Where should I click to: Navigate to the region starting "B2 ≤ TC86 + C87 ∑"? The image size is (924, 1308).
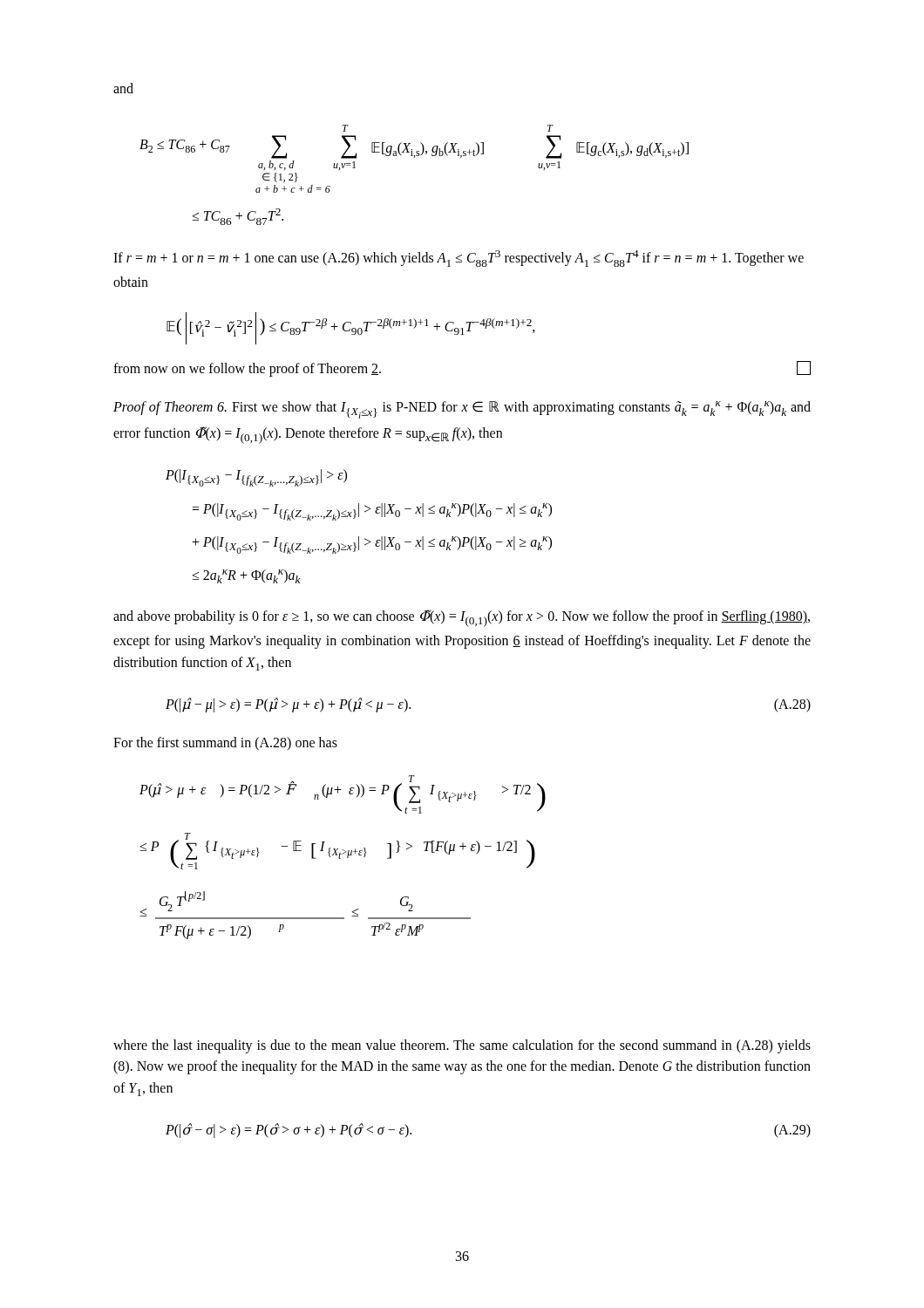click(x=345, y=128)
